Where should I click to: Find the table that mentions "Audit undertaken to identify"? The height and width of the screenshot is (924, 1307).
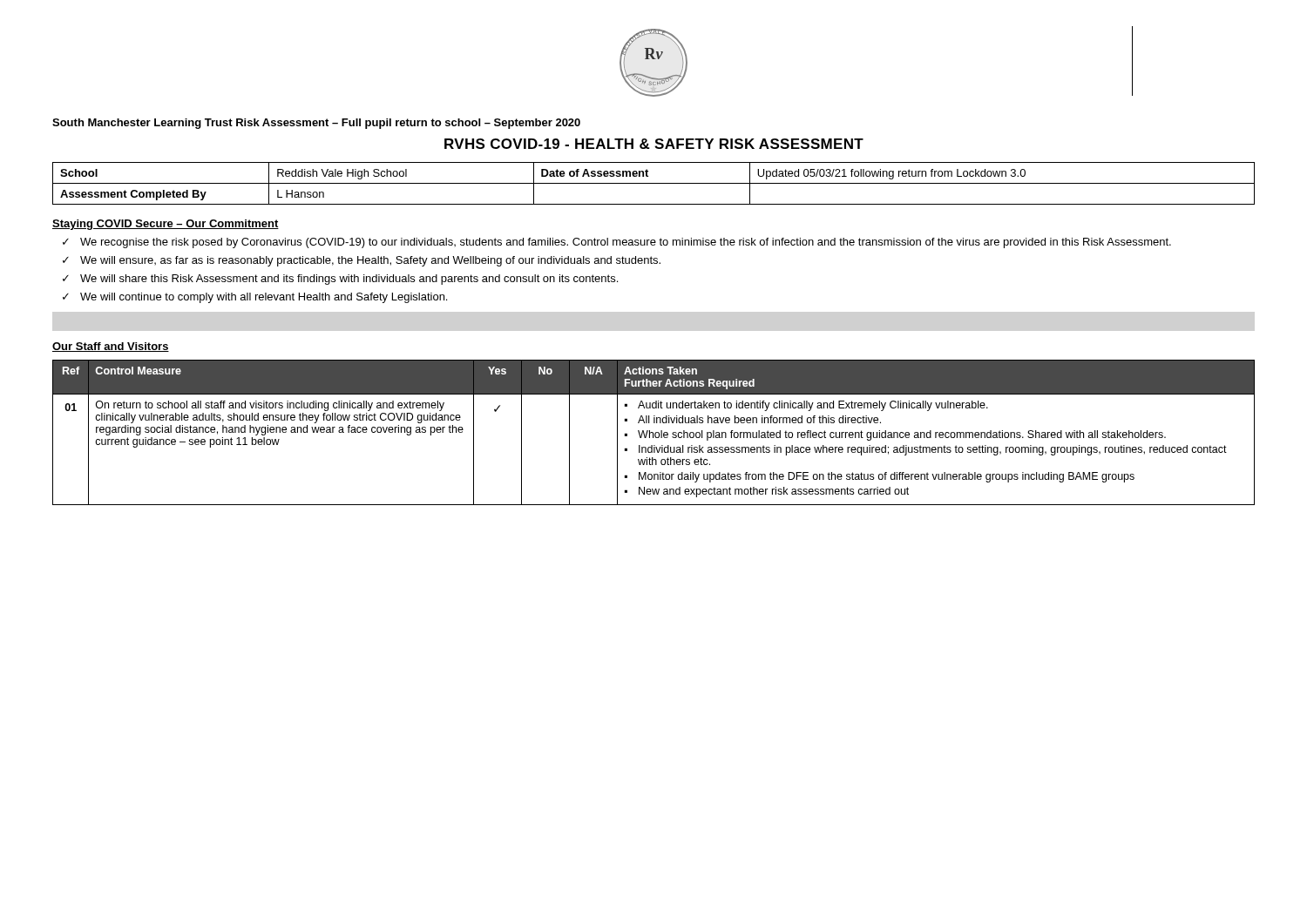pos(654,432)
